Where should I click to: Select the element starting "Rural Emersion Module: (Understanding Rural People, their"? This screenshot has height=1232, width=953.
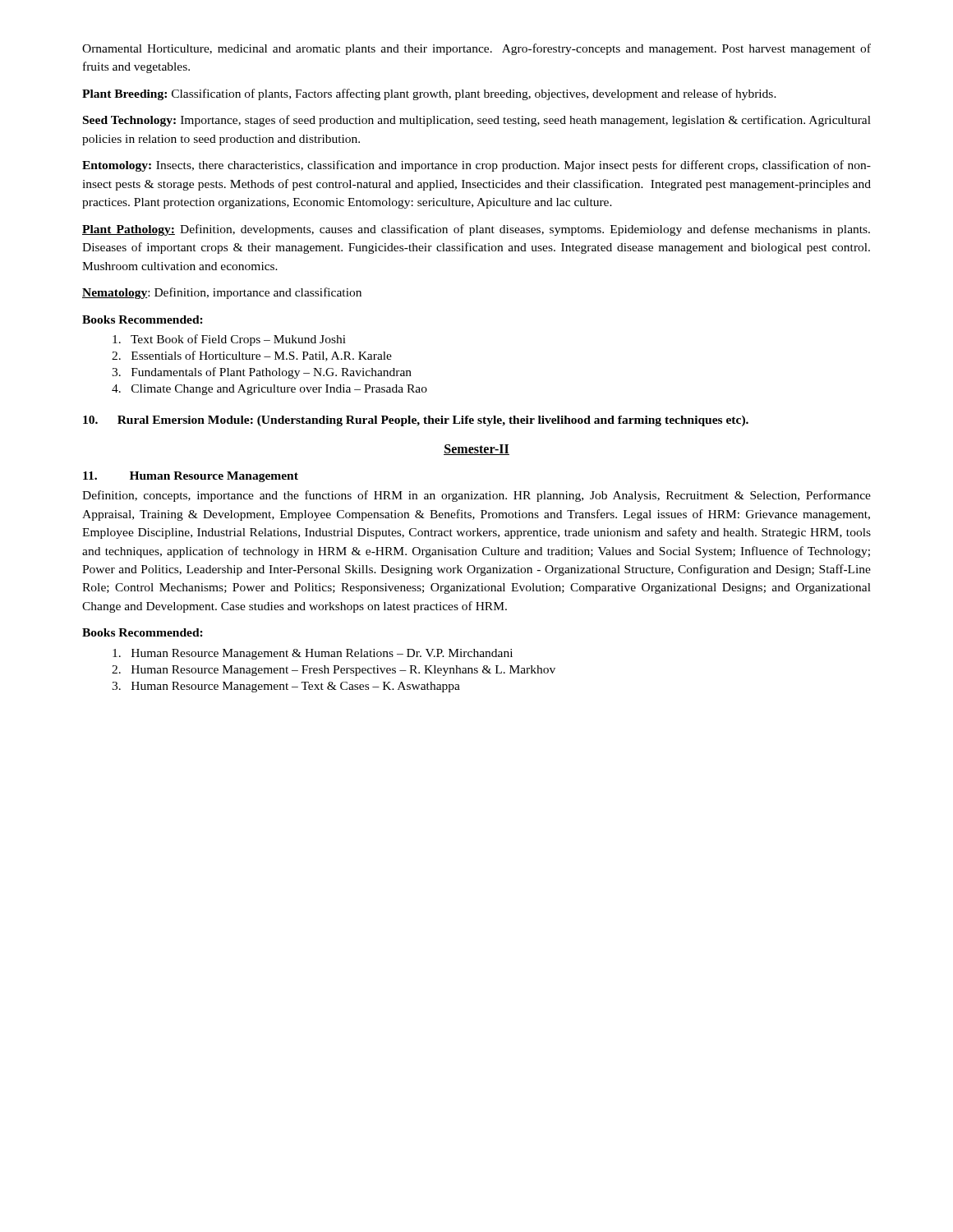click(415, 419)
